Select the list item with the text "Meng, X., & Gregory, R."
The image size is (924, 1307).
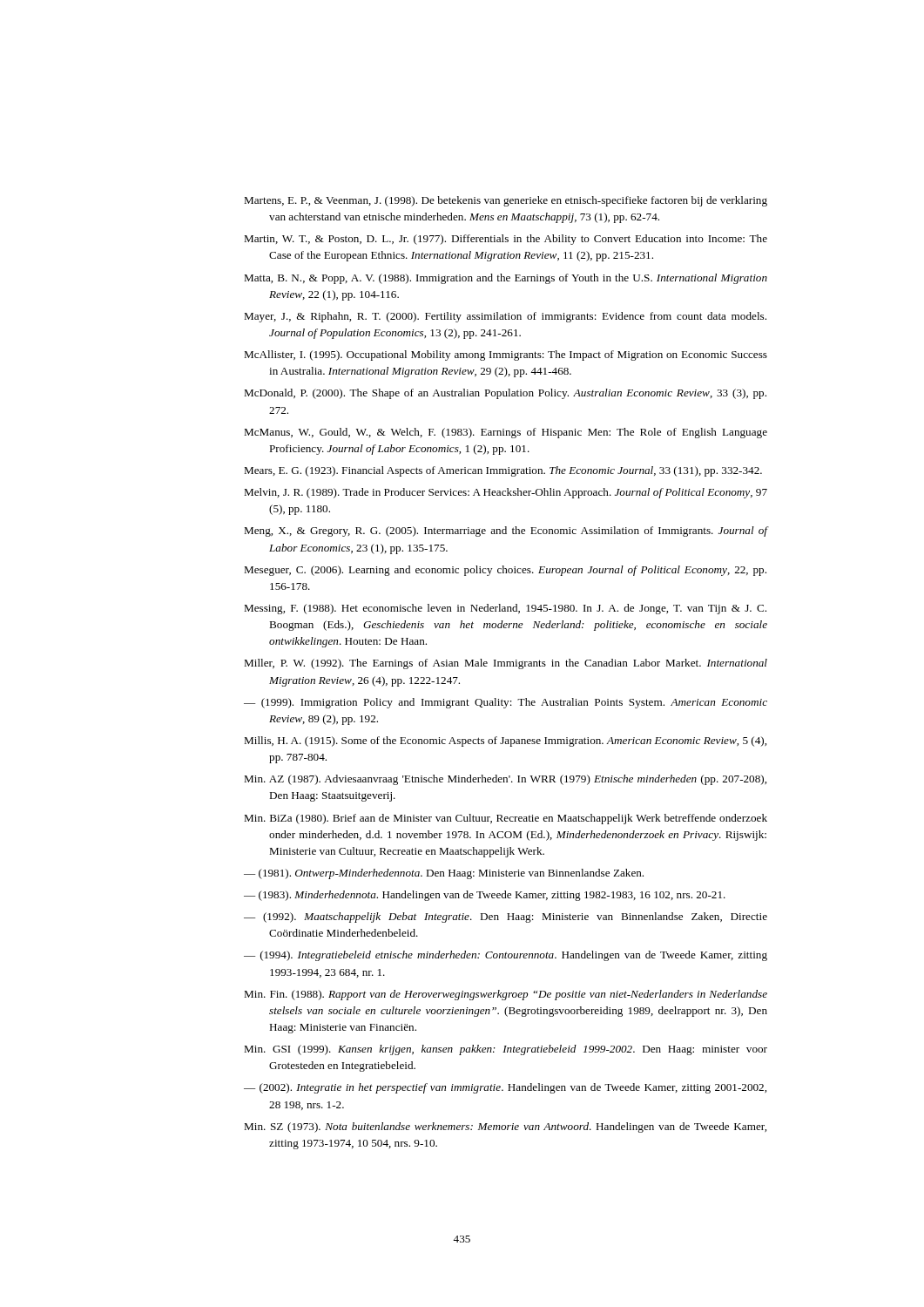pos(506,539)
